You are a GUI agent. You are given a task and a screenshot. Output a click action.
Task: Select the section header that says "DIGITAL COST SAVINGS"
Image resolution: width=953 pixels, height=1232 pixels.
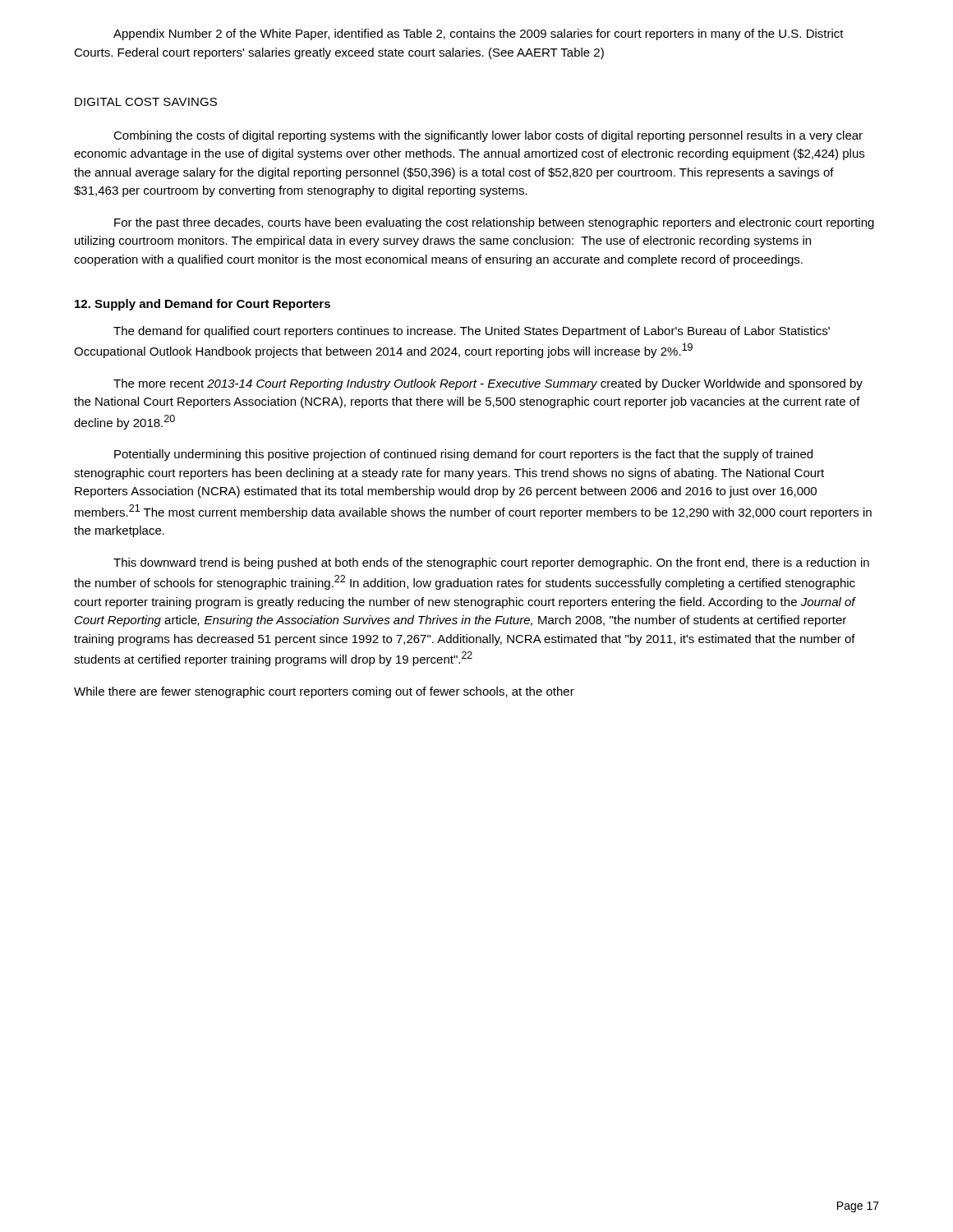146,102
